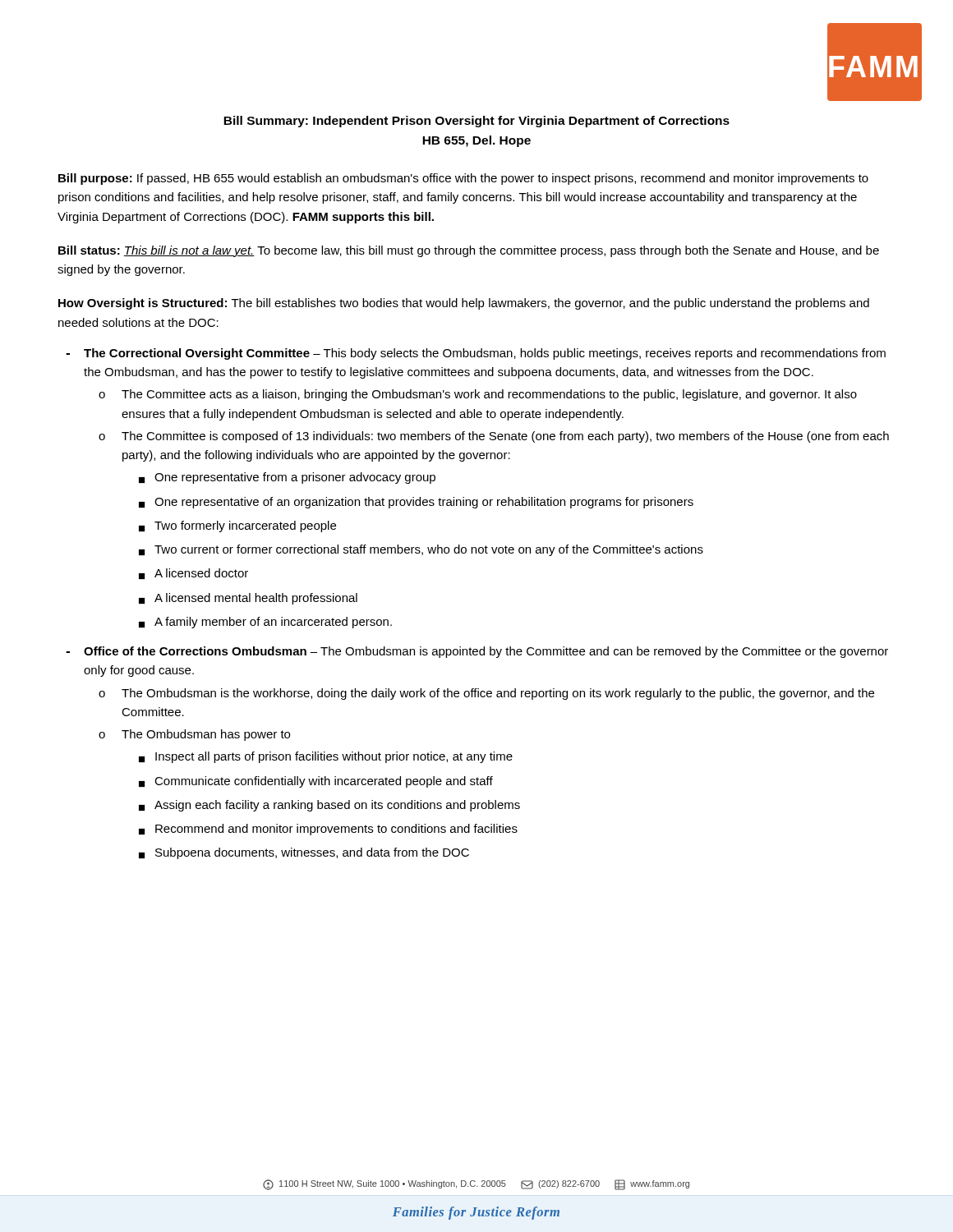Navigate to the text starting "■ Two formerly incarcerated"
This screenshot has height=1232, width=953.
tap(237, 526)
